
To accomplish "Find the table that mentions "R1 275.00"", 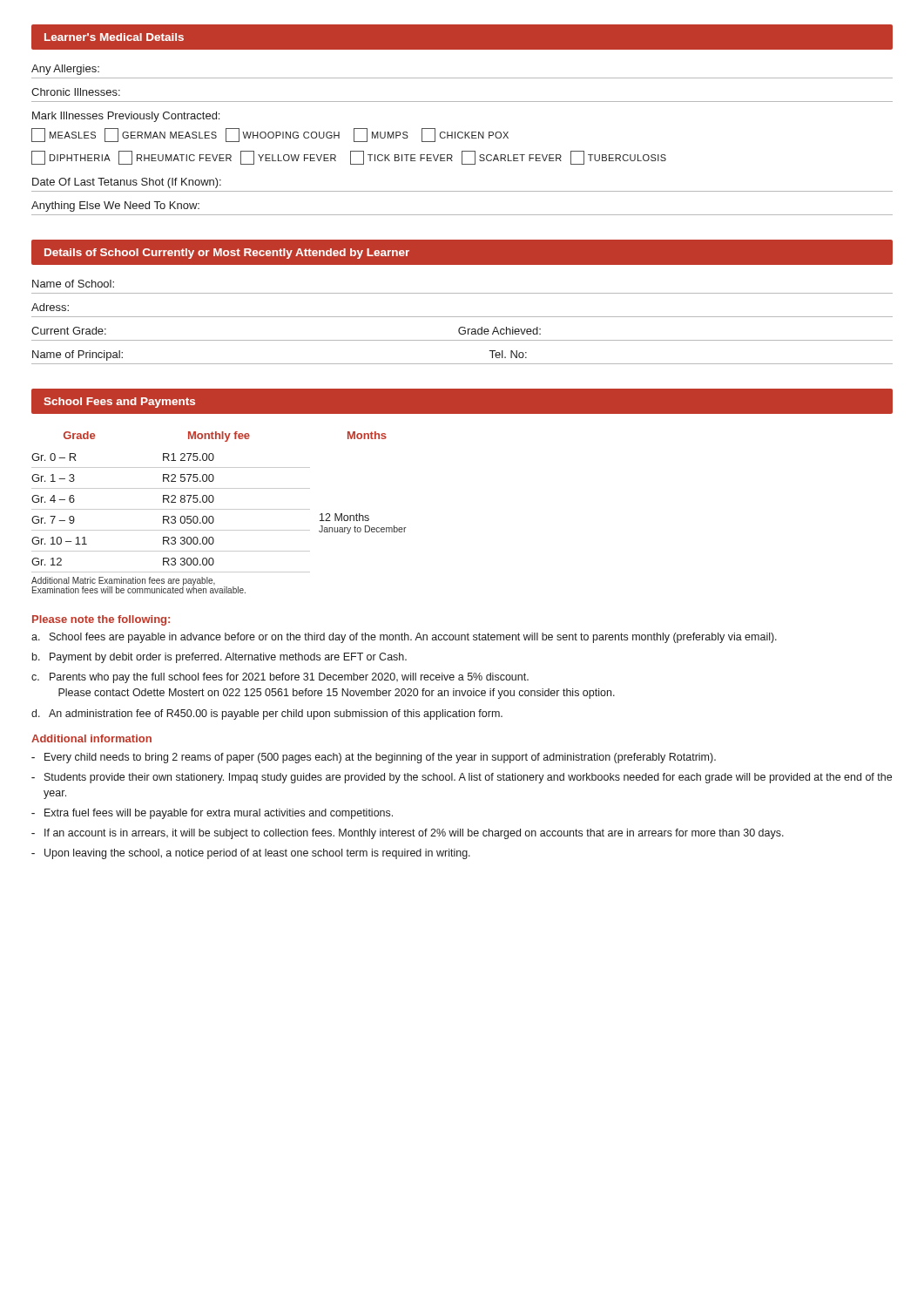I will tap(462, 511).
